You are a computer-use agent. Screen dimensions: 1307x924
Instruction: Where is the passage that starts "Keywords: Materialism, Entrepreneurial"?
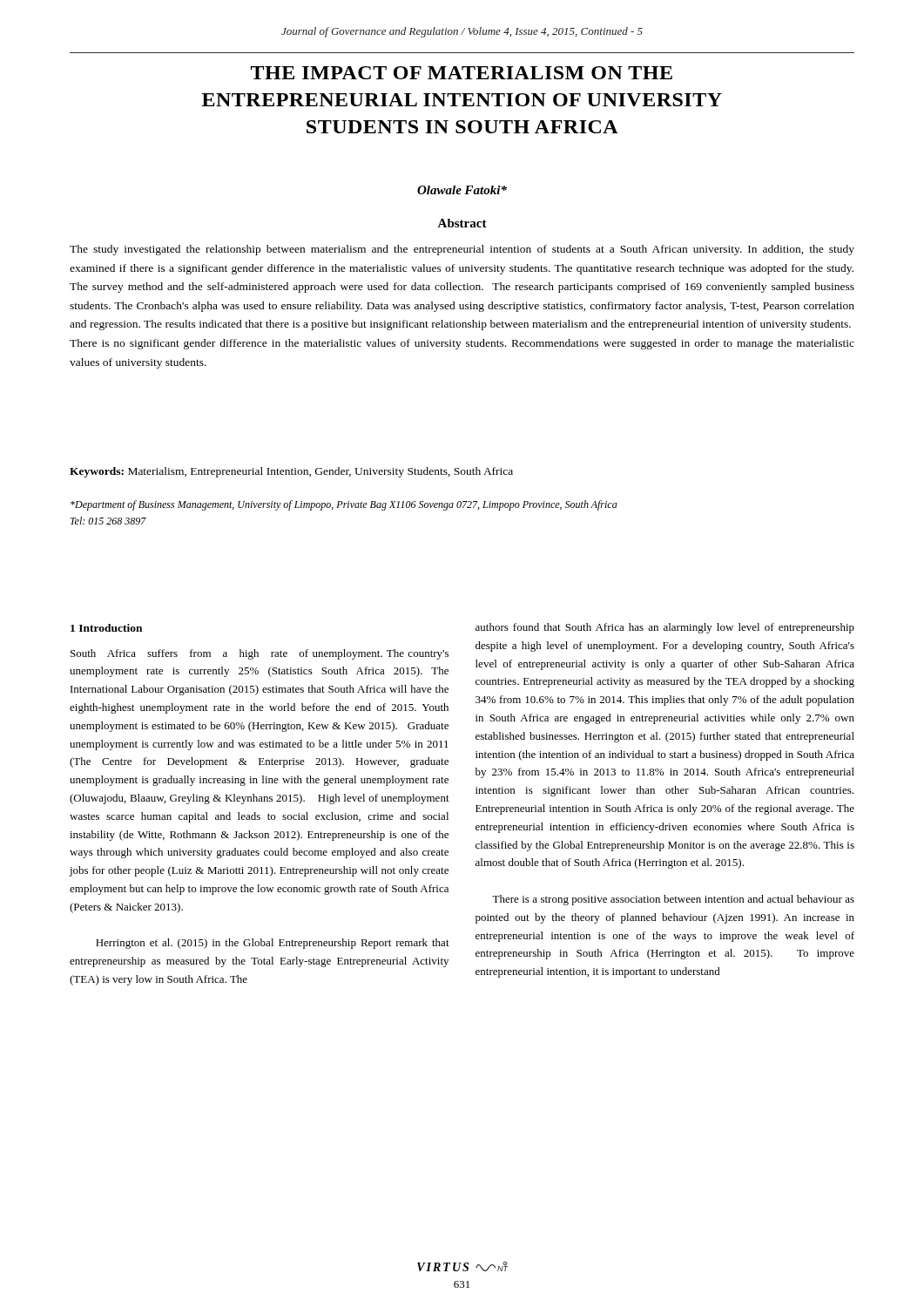[x=291, y=471]
